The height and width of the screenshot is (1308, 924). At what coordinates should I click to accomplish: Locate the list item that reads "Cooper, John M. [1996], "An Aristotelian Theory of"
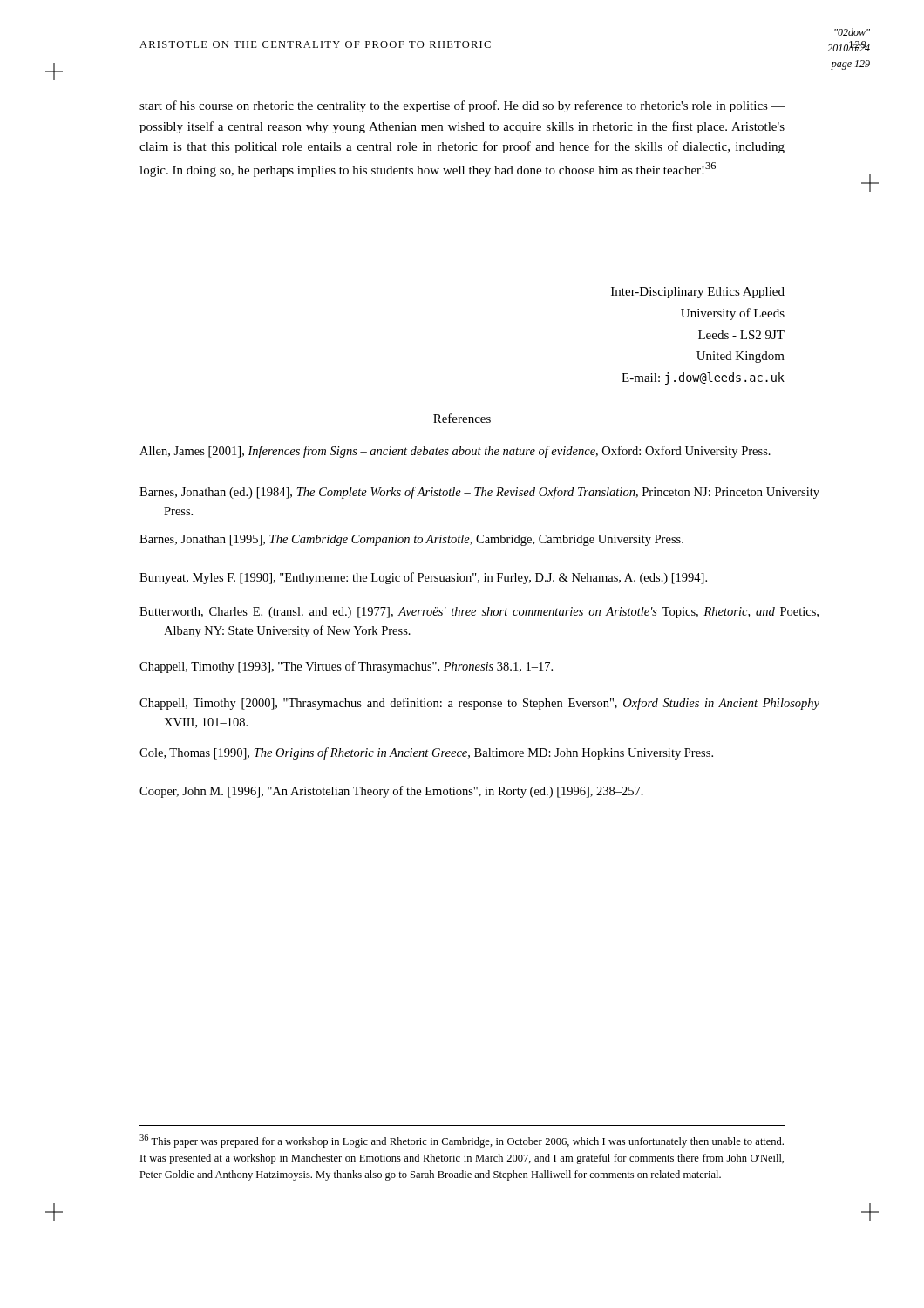(x=392, y=791)
